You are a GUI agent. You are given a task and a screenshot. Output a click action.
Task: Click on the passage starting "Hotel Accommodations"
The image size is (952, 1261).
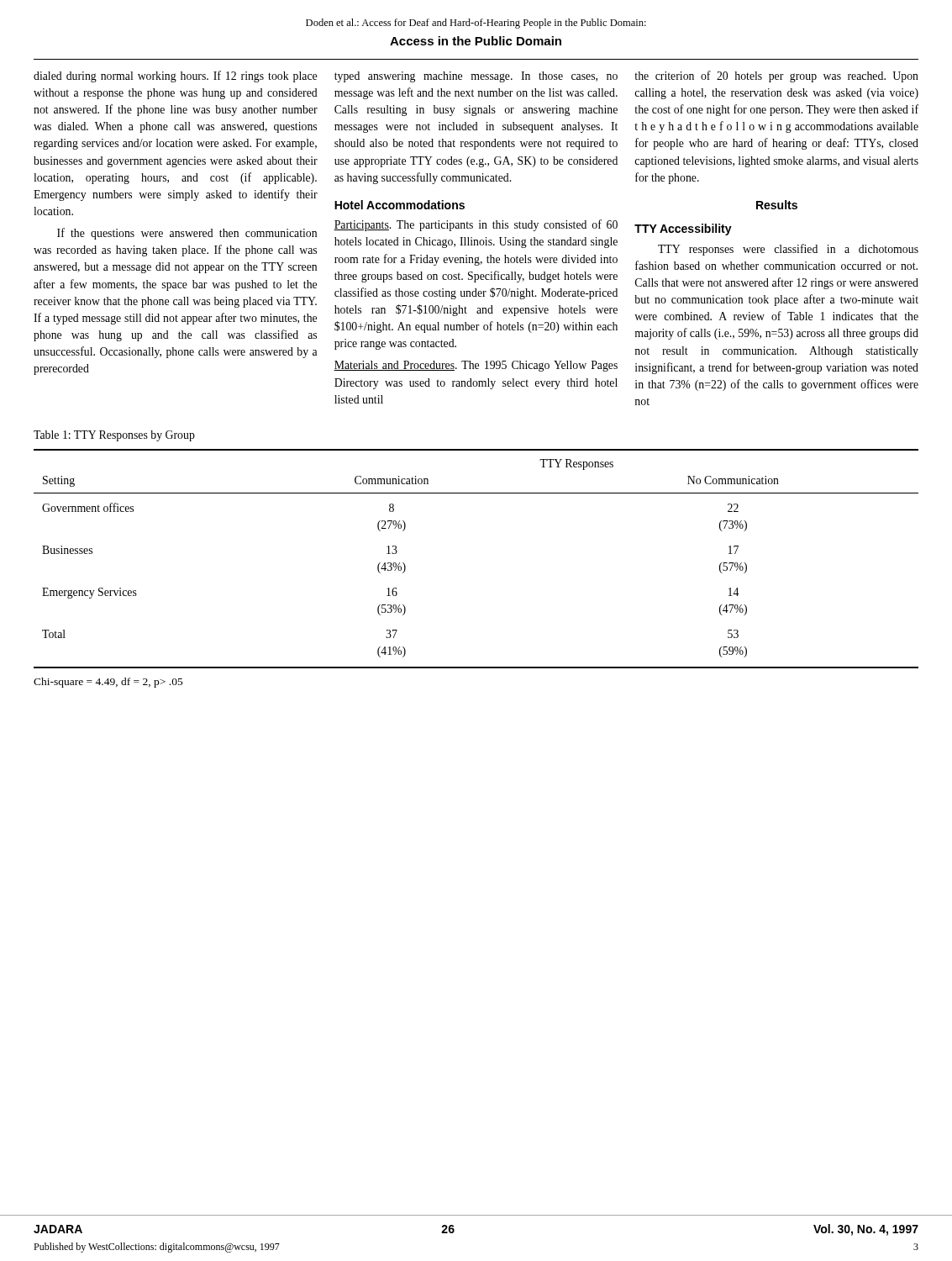(400, 205)
